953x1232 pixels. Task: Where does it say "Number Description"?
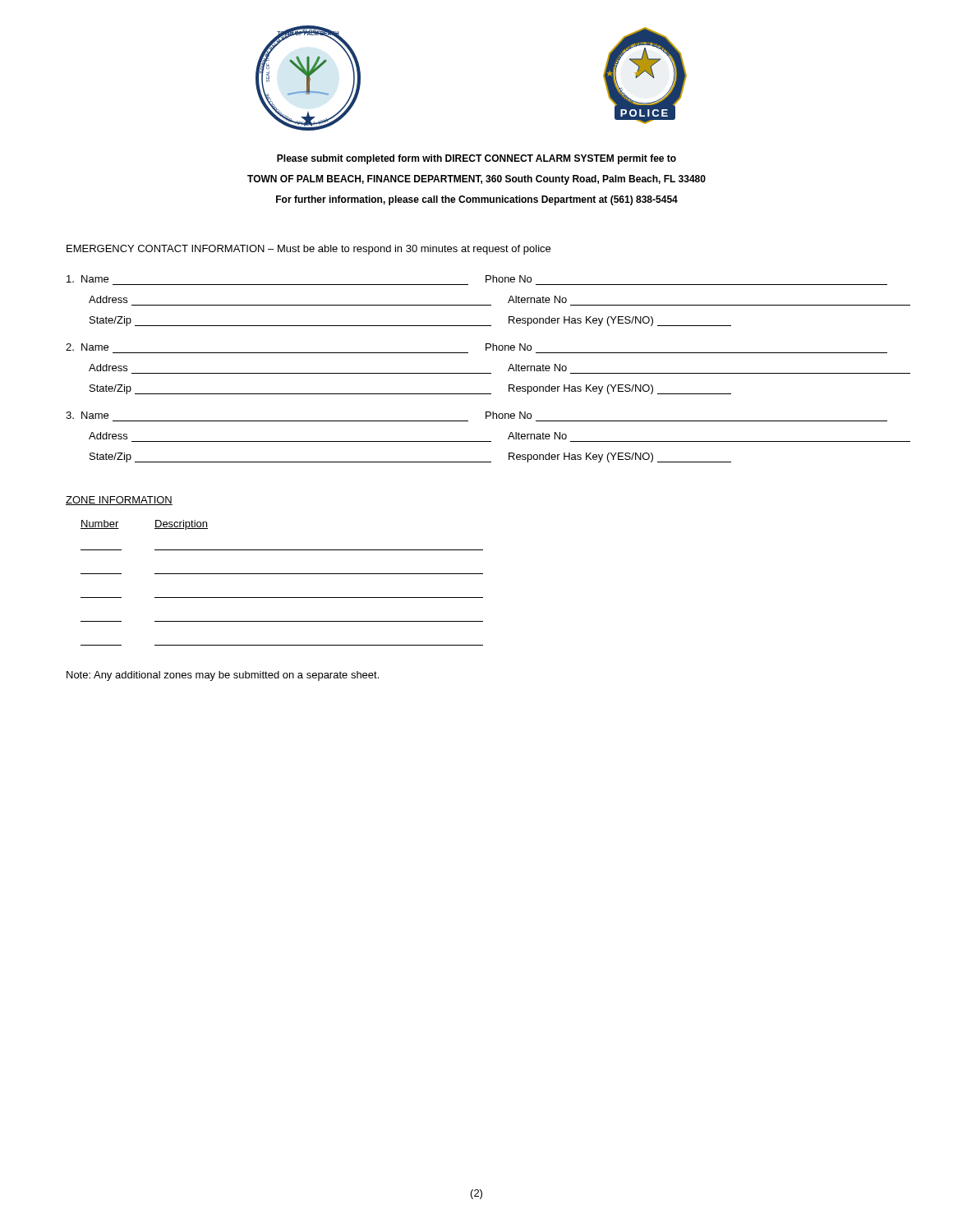click(99, 524)
